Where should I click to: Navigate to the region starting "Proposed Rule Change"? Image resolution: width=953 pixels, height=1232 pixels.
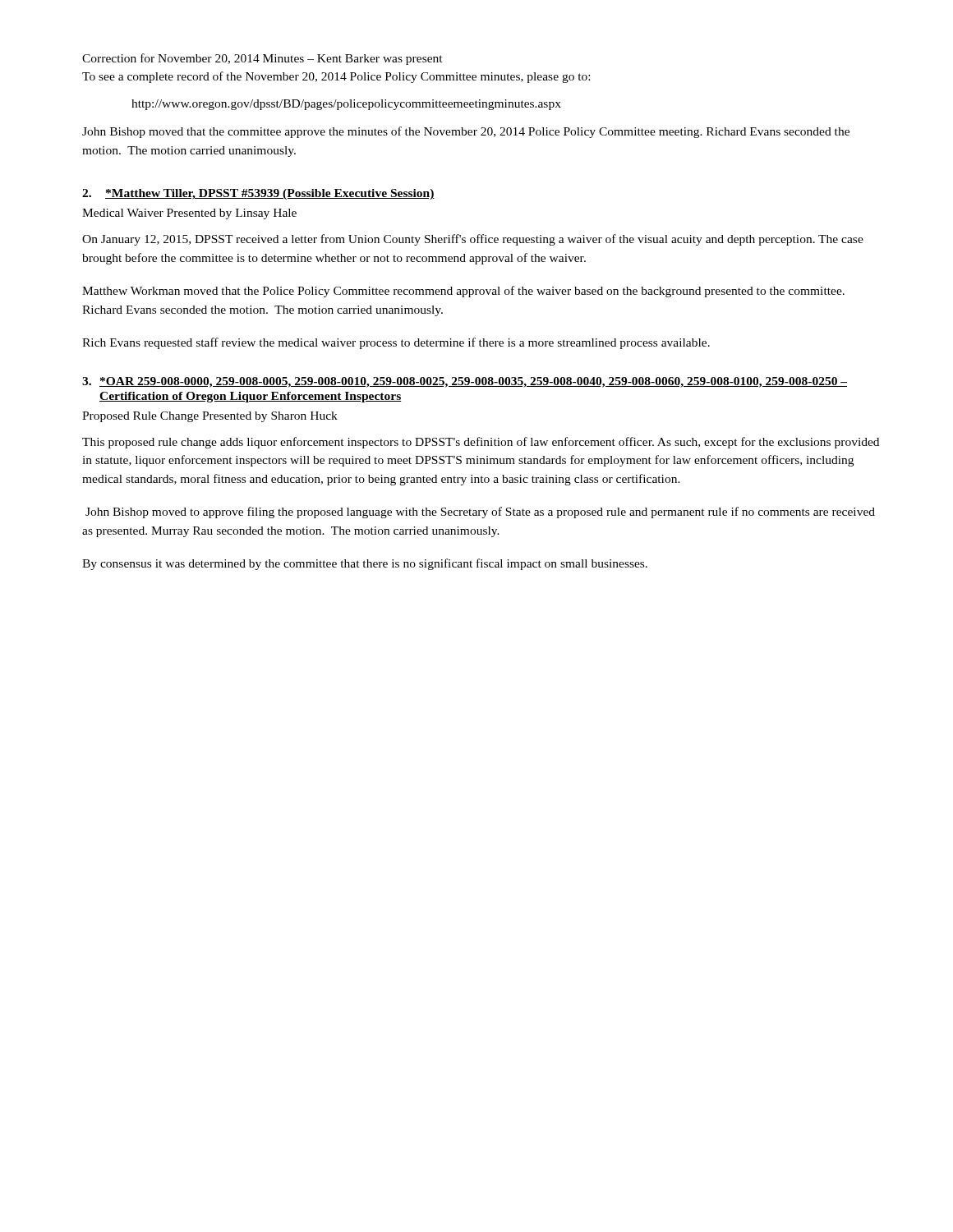[x=210, y=415]
